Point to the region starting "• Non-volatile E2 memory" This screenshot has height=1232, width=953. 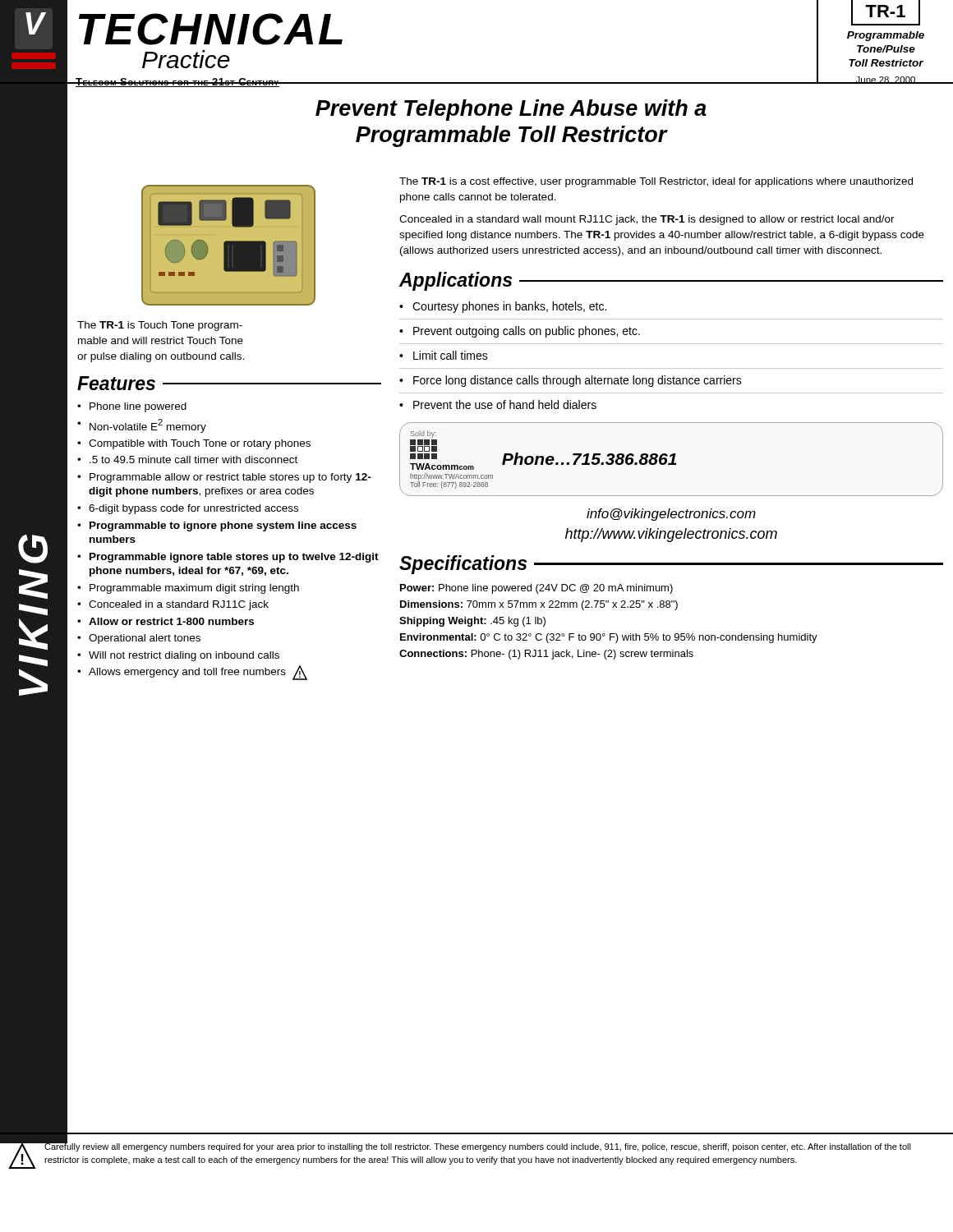[142, 424]
